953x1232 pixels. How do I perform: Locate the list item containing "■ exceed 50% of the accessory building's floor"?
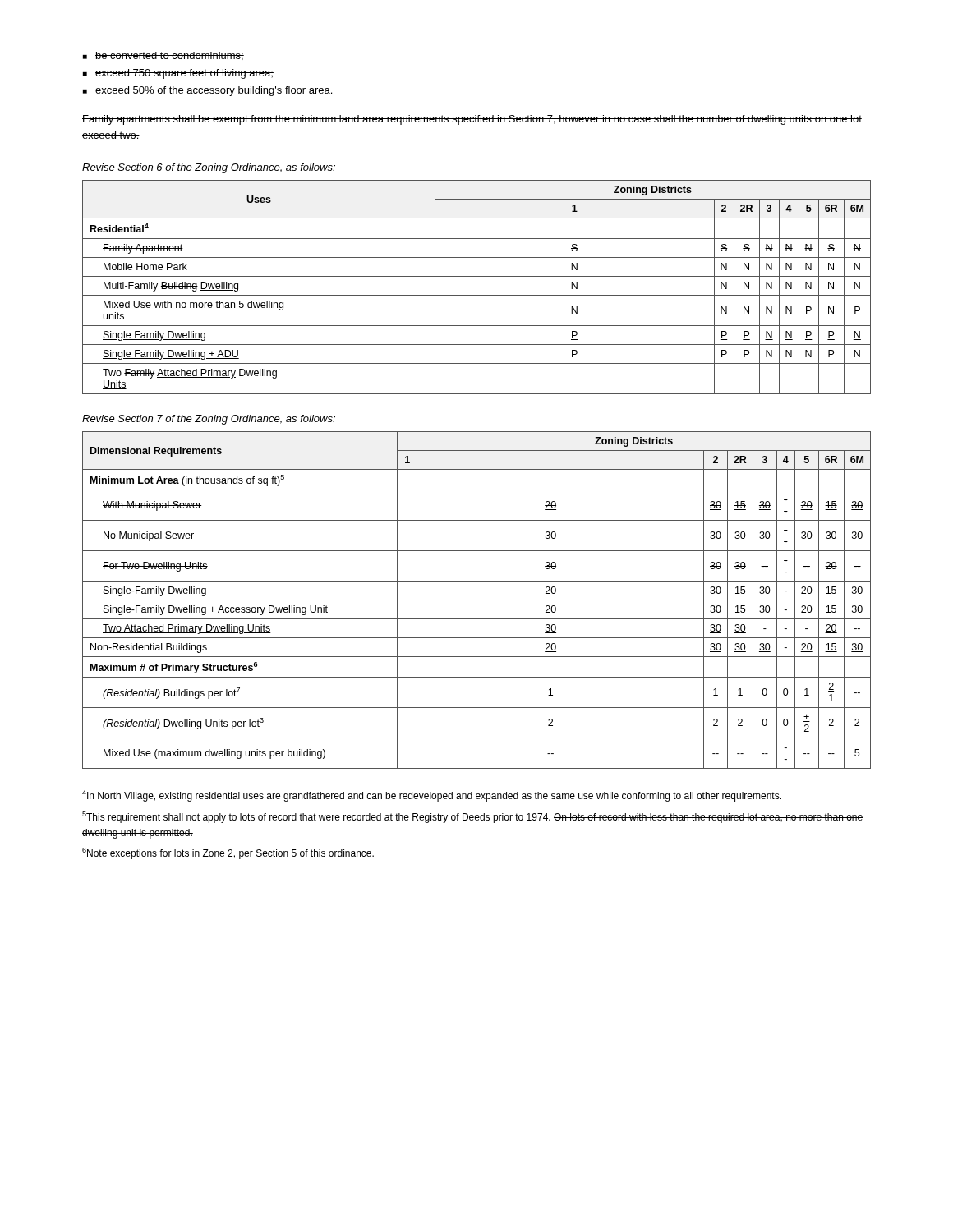208,90
